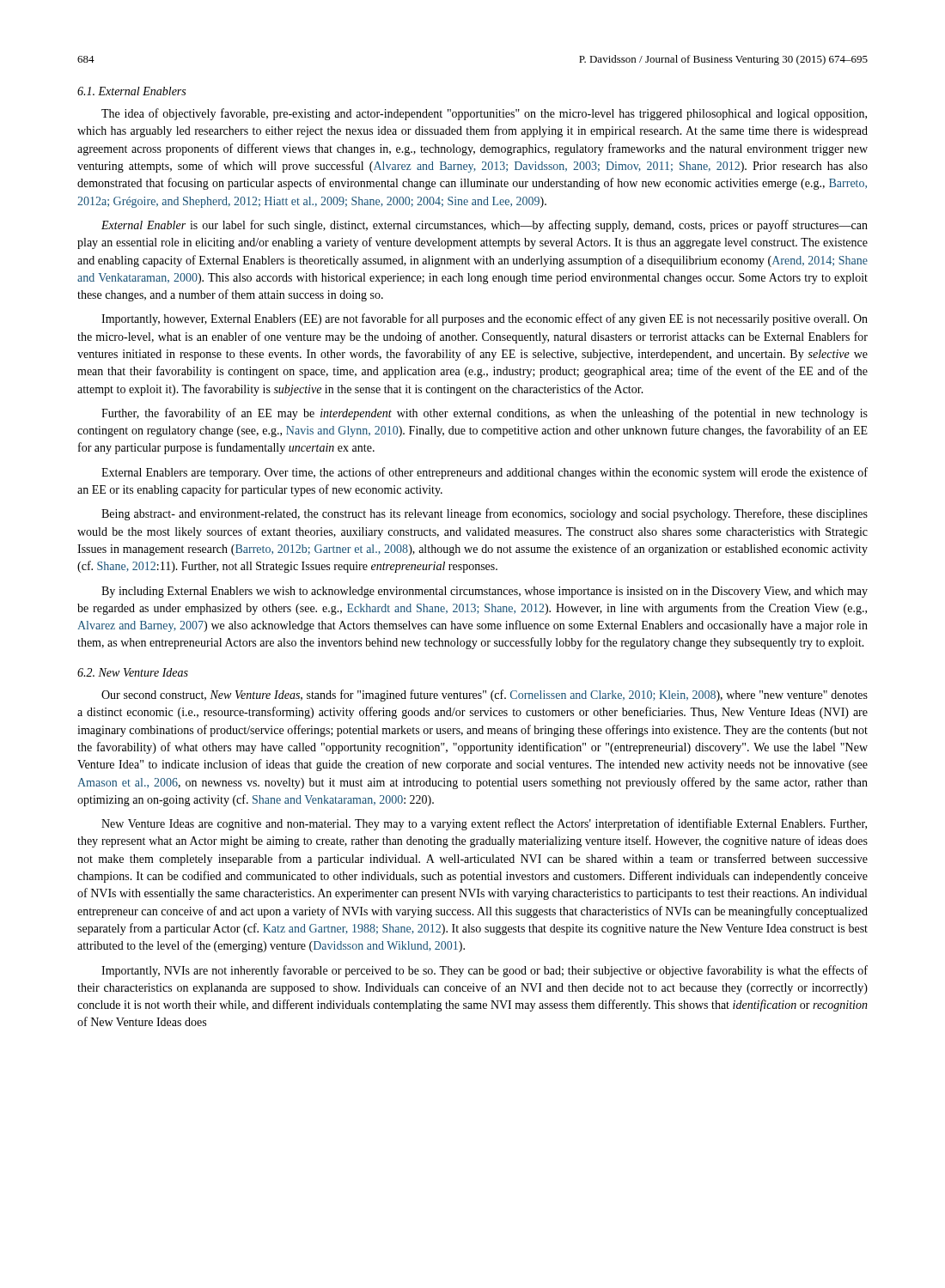This screenshot has height=1288, width=945.
Task: Find the text block that says "New Venture Ideas are"
Action: (x=472, y=886)
